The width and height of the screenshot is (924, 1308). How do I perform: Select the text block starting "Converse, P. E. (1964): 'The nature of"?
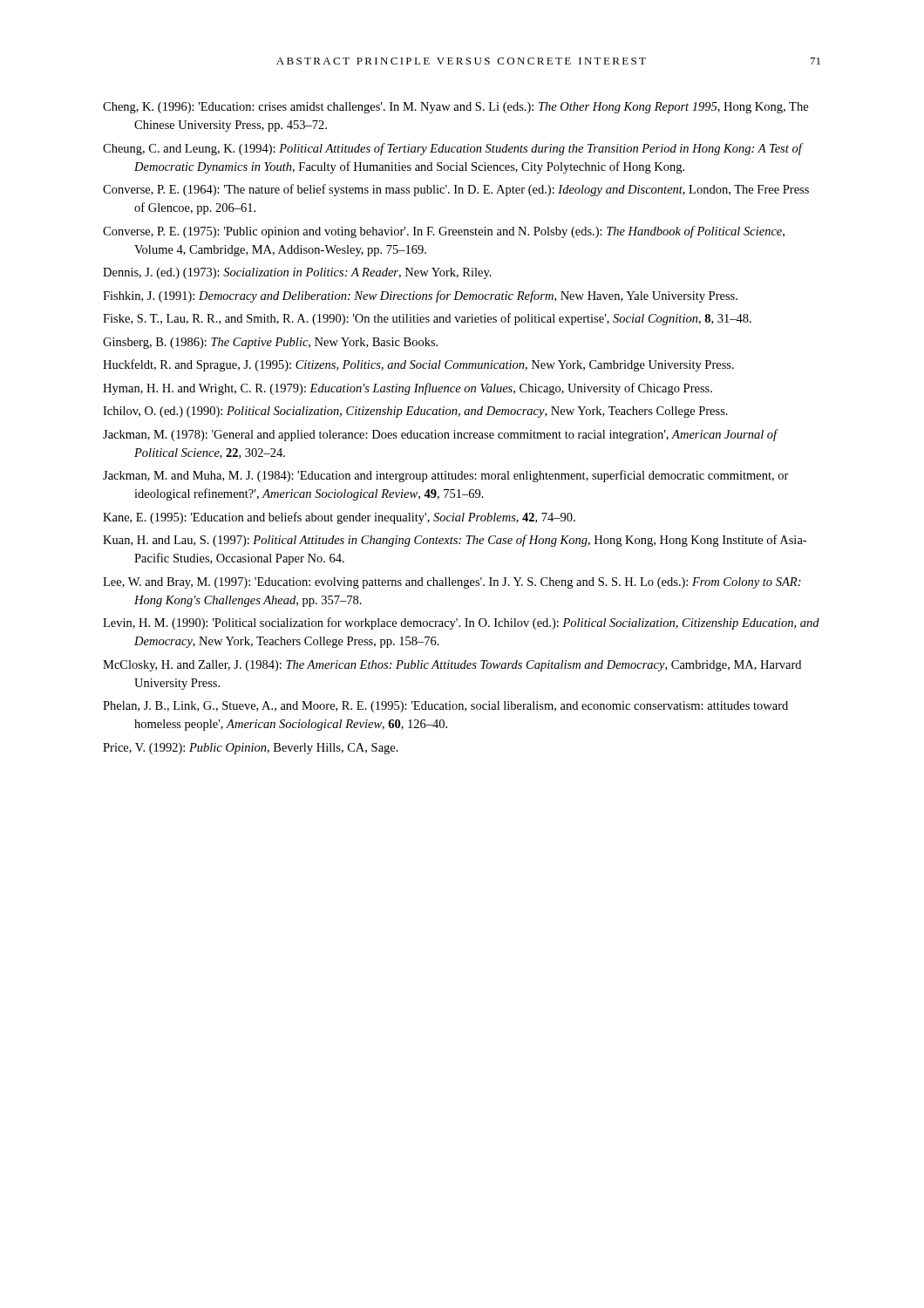coord(456,198)
